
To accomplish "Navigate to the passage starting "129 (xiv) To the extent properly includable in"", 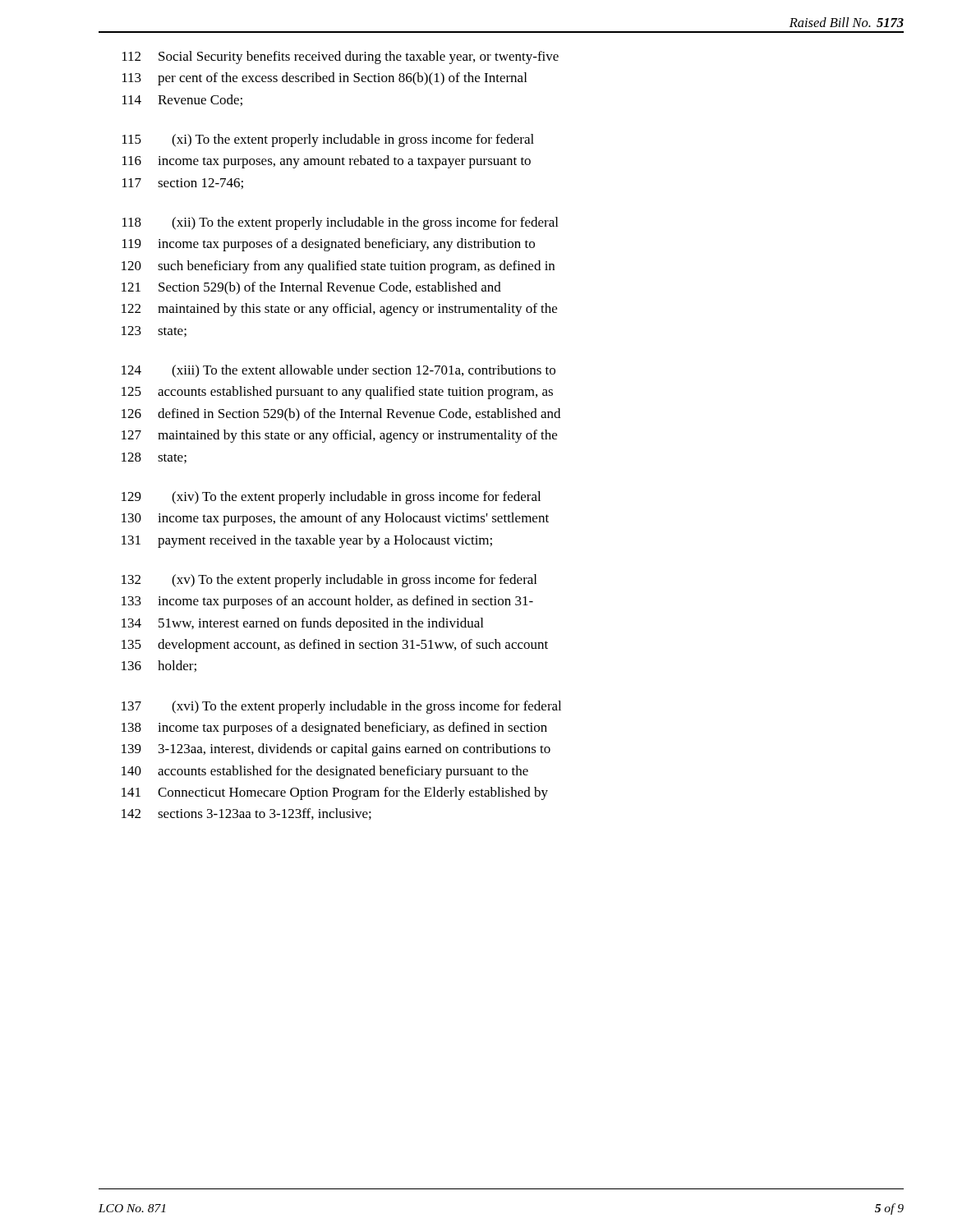I will pos(501,519).
